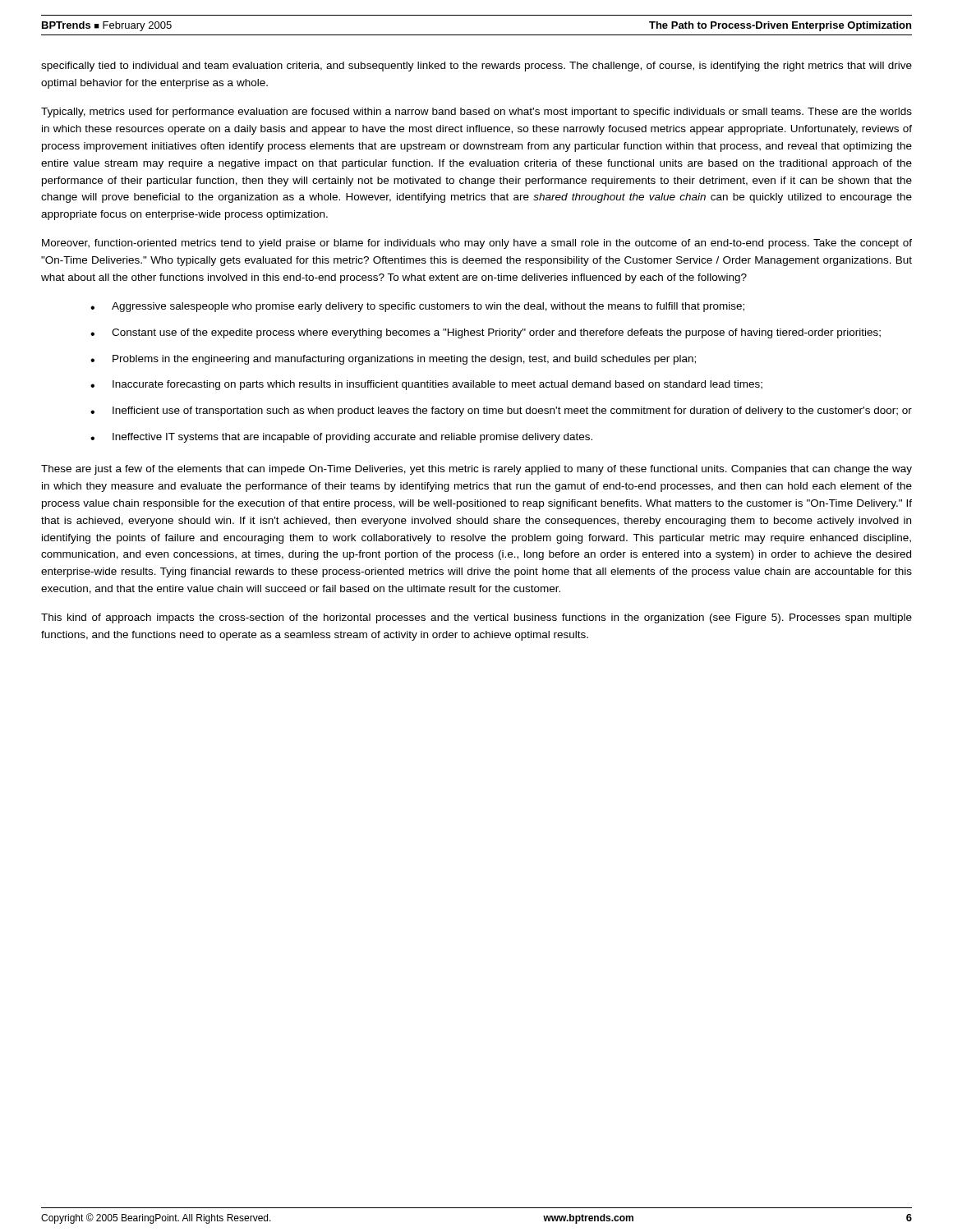Image resolution: width=953 pixels, height=1232 pixels.
Task: Find the list item that says "• Inefficient use of transportation such as"
Action: (x=501, y=413)
